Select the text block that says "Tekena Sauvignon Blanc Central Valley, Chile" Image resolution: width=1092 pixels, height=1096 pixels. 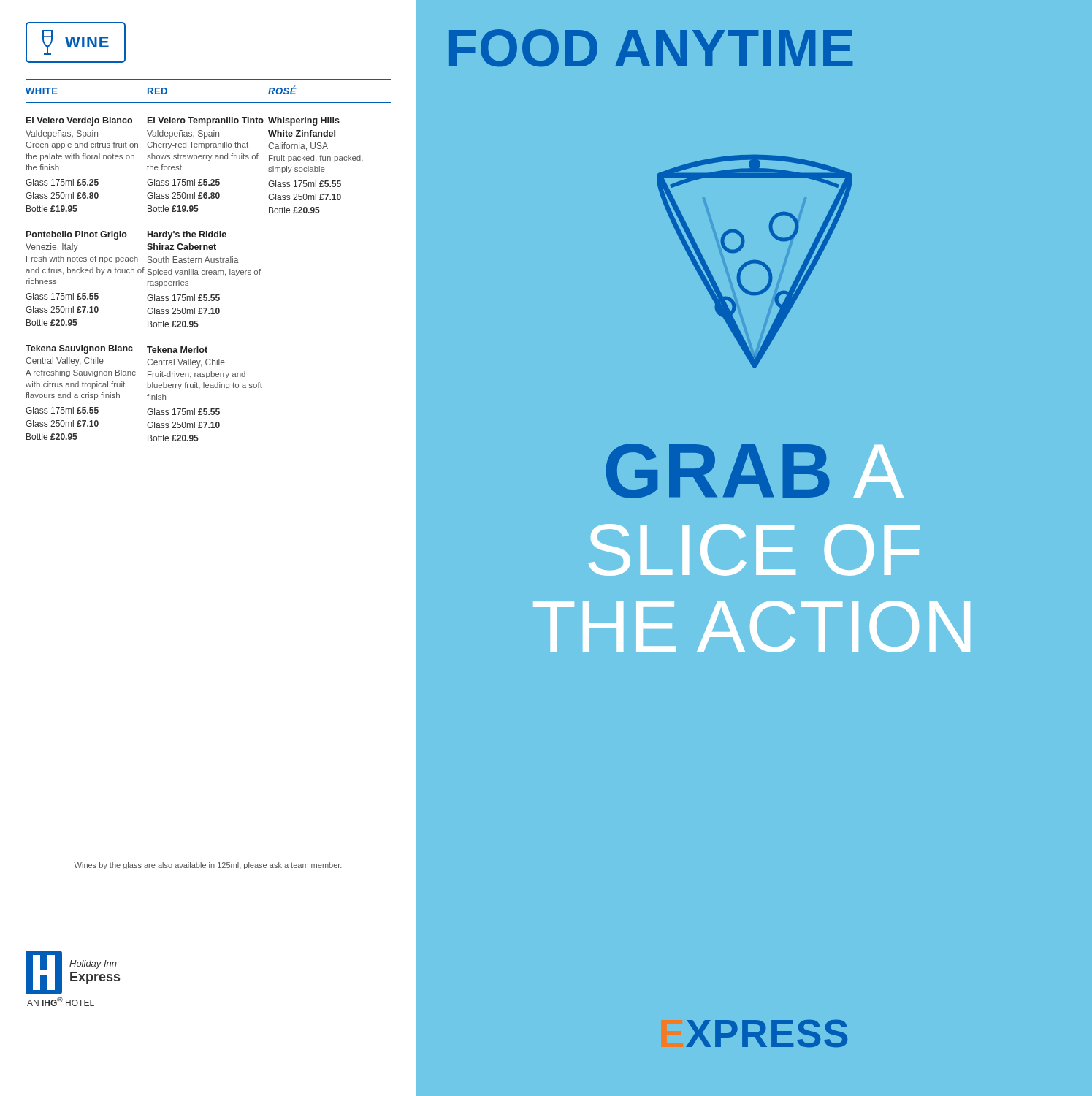tap(86, 393)
